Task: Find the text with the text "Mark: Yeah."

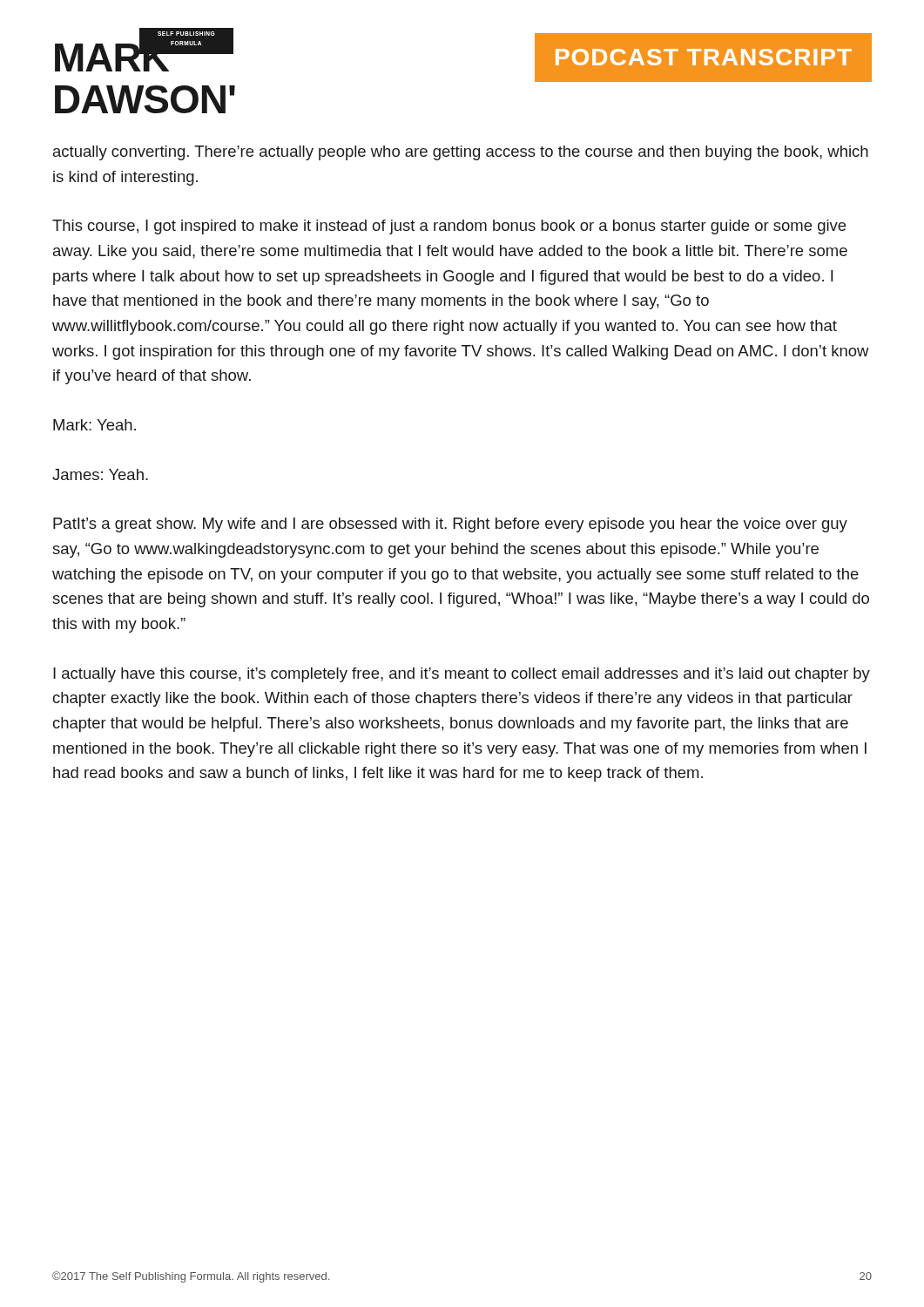Action: click(x=95, y=425)
